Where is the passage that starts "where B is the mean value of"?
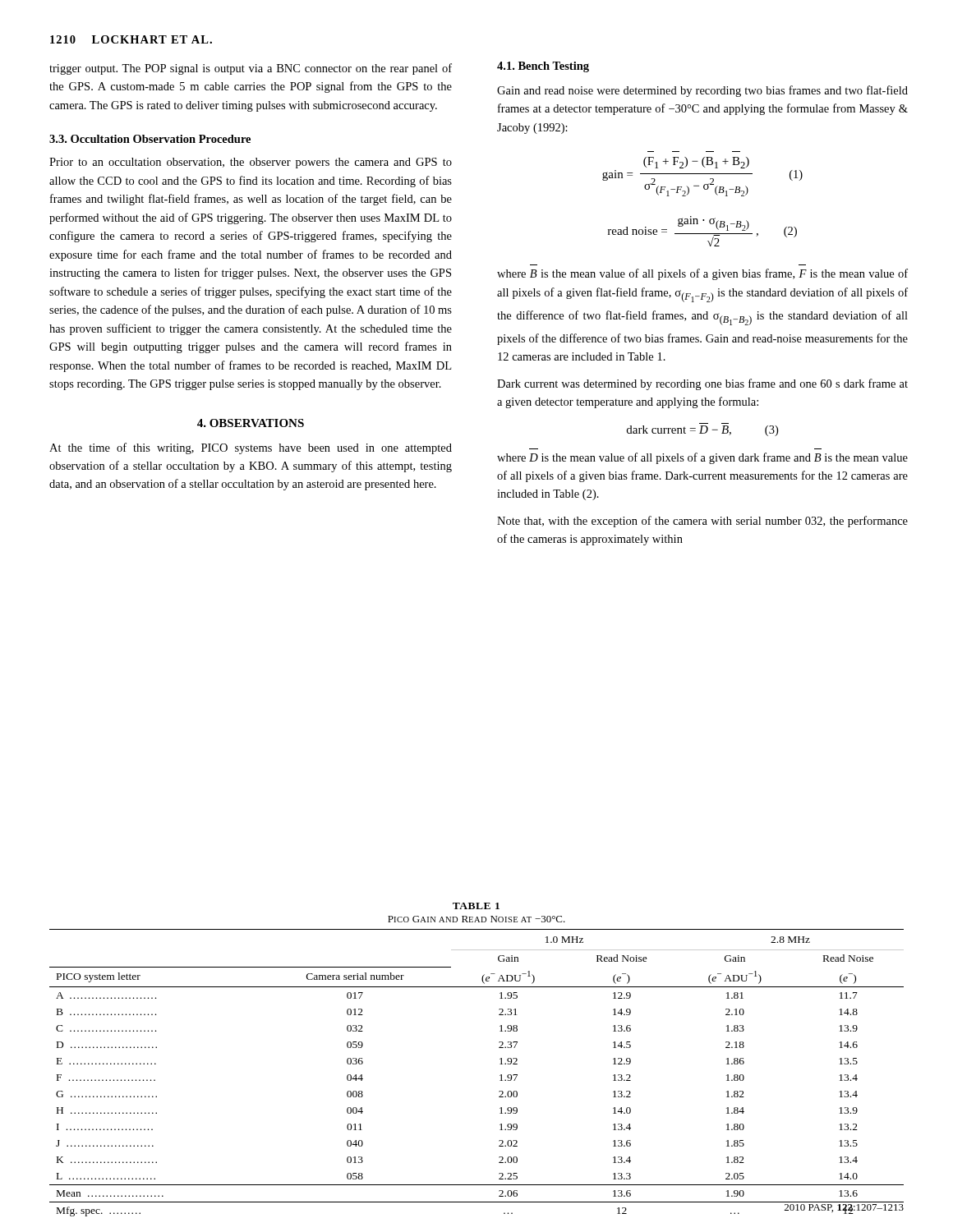This screenshot has height=1232, width=953. coord(702,338)
